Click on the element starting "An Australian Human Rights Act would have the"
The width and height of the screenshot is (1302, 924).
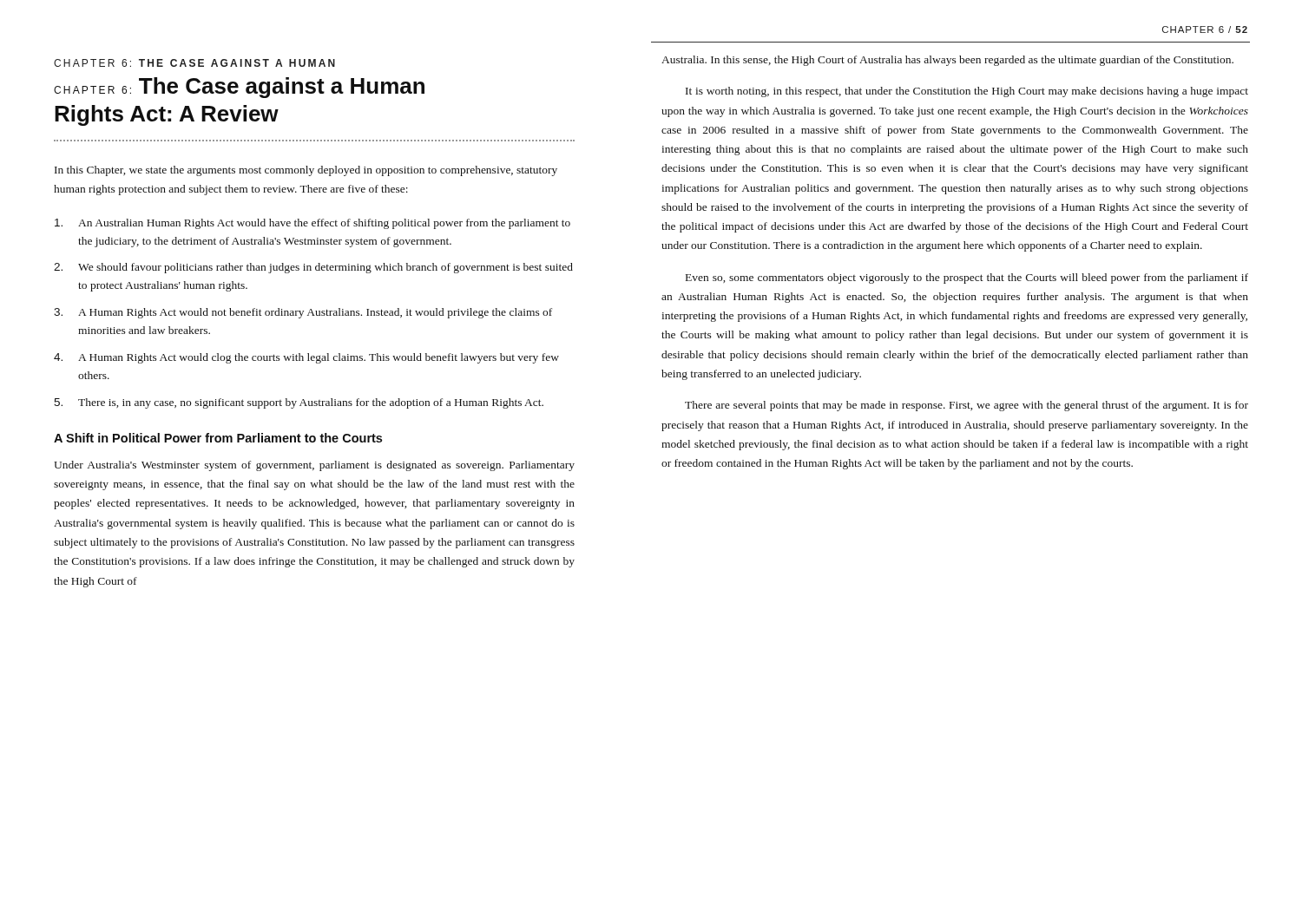(314, 232)
